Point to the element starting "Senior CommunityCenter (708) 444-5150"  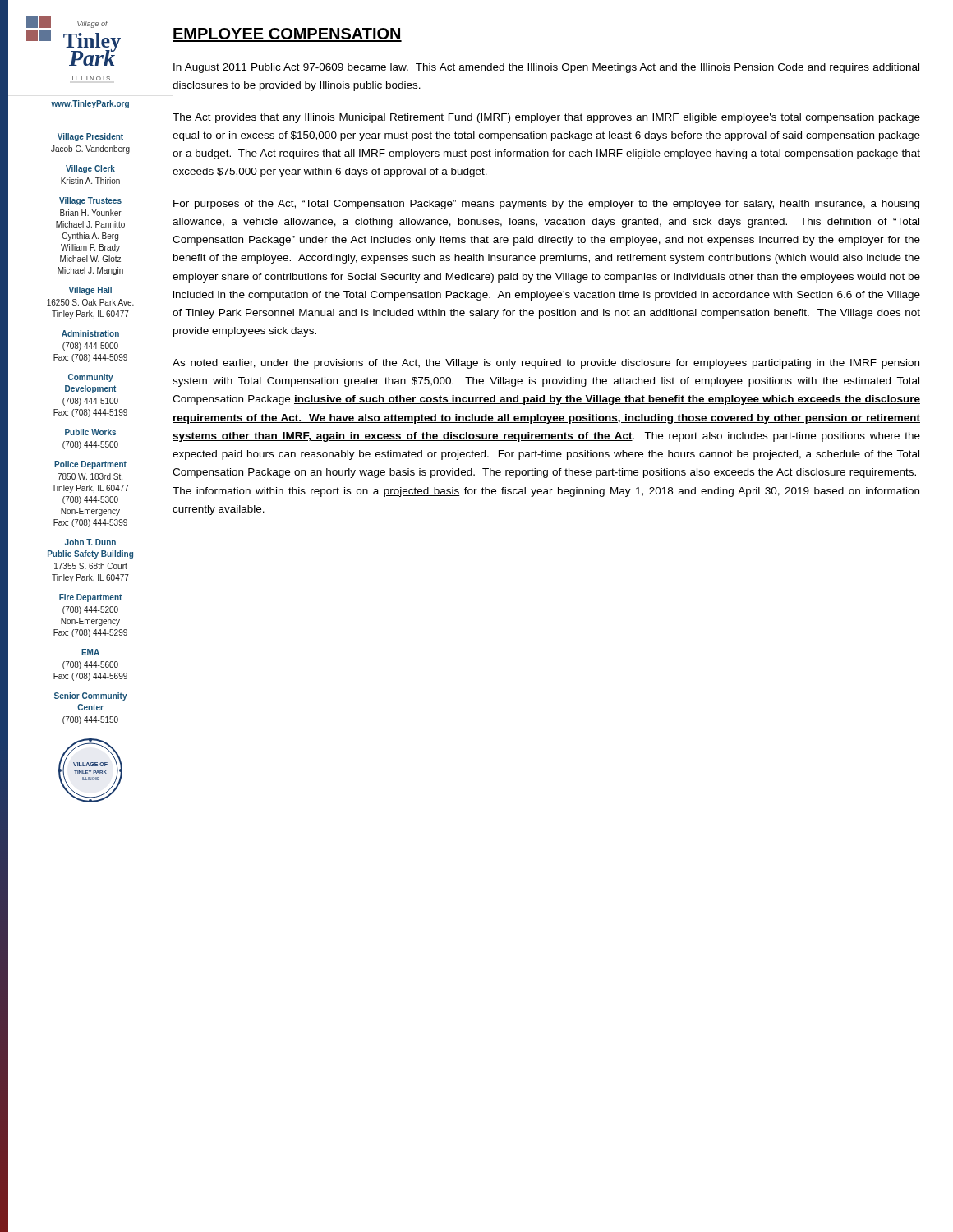pyautogui.click(x=90, y=708)
